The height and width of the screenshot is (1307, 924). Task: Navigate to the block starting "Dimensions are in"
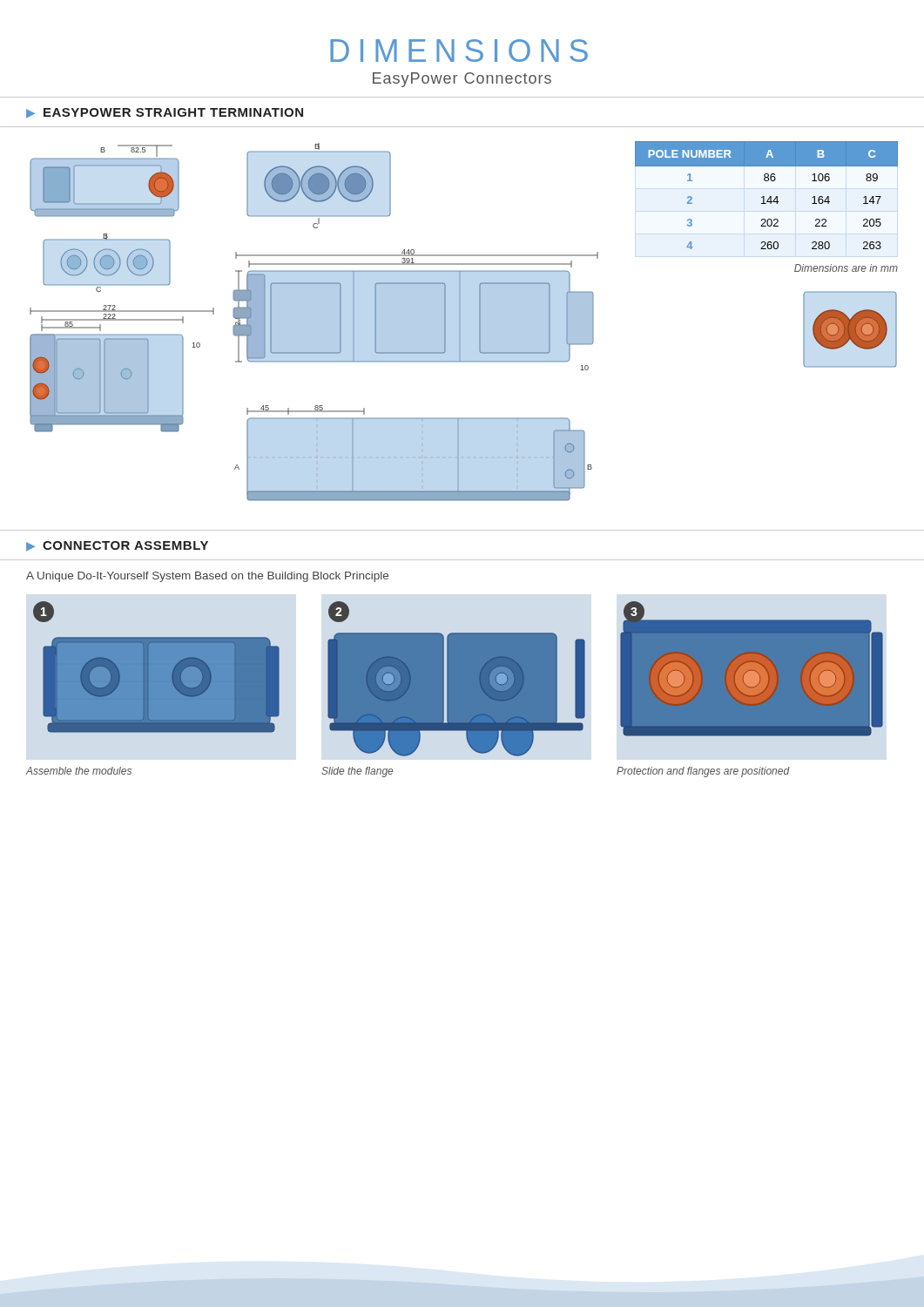[x=846, y=268]
